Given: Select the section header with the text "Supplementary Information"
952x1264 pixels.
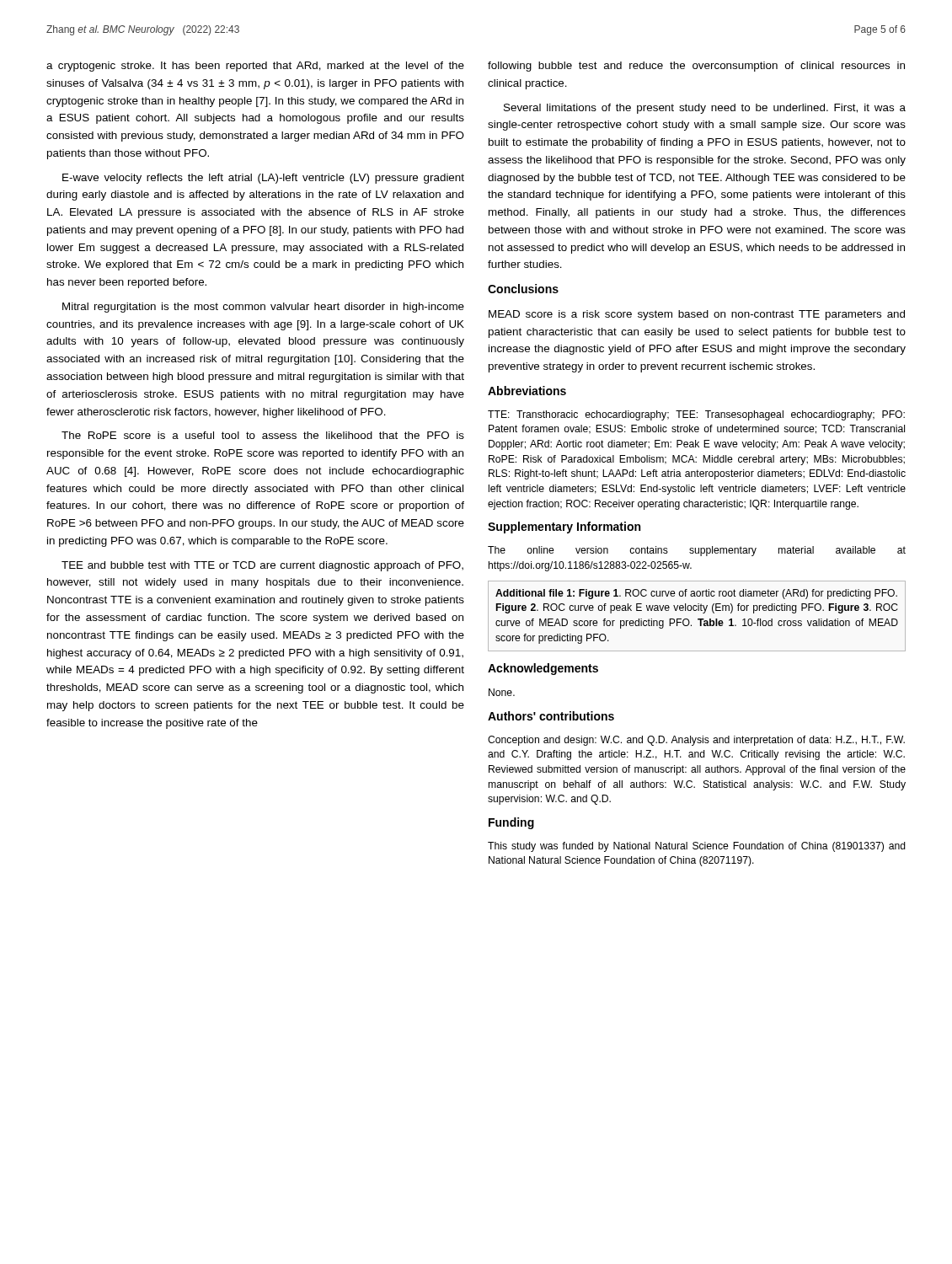Looking at the screenshot, I should (x=564, y=528).
